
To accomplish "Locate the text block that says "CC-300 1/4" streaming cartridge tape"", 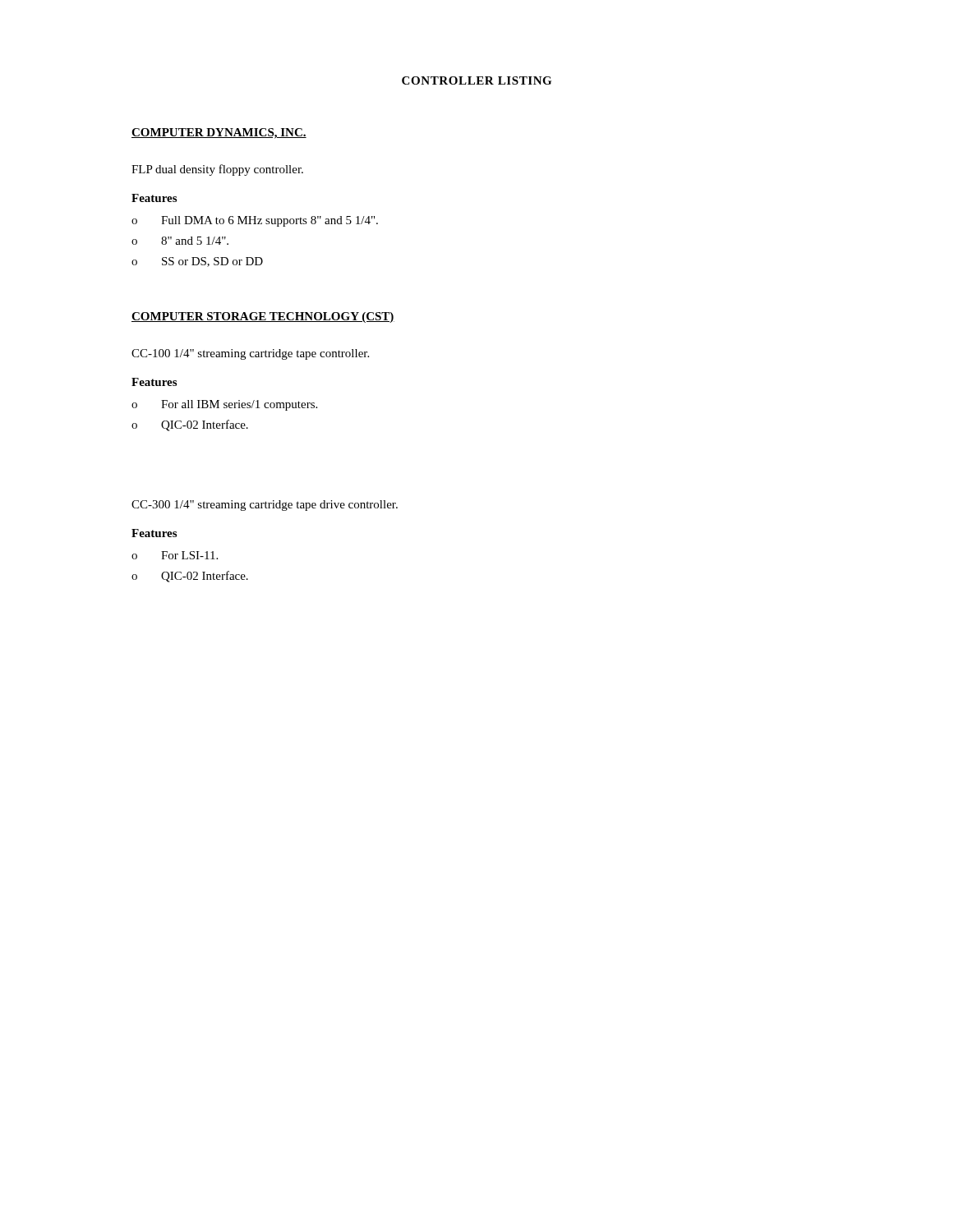I will pos(265,504).
